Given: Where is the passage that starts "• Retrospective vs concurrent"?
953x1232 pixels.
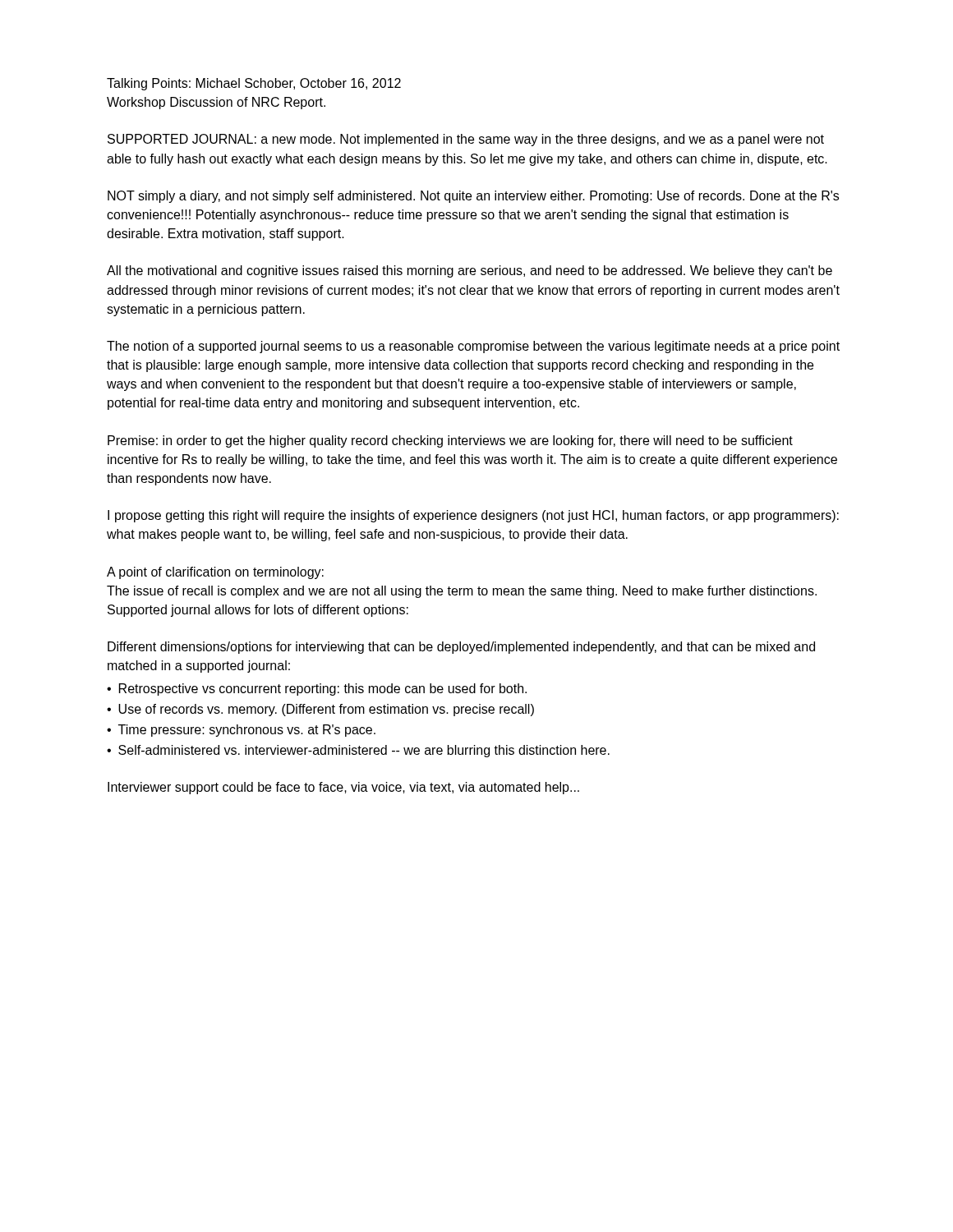Looking at the screenshot, I should (x=317, y=688).
